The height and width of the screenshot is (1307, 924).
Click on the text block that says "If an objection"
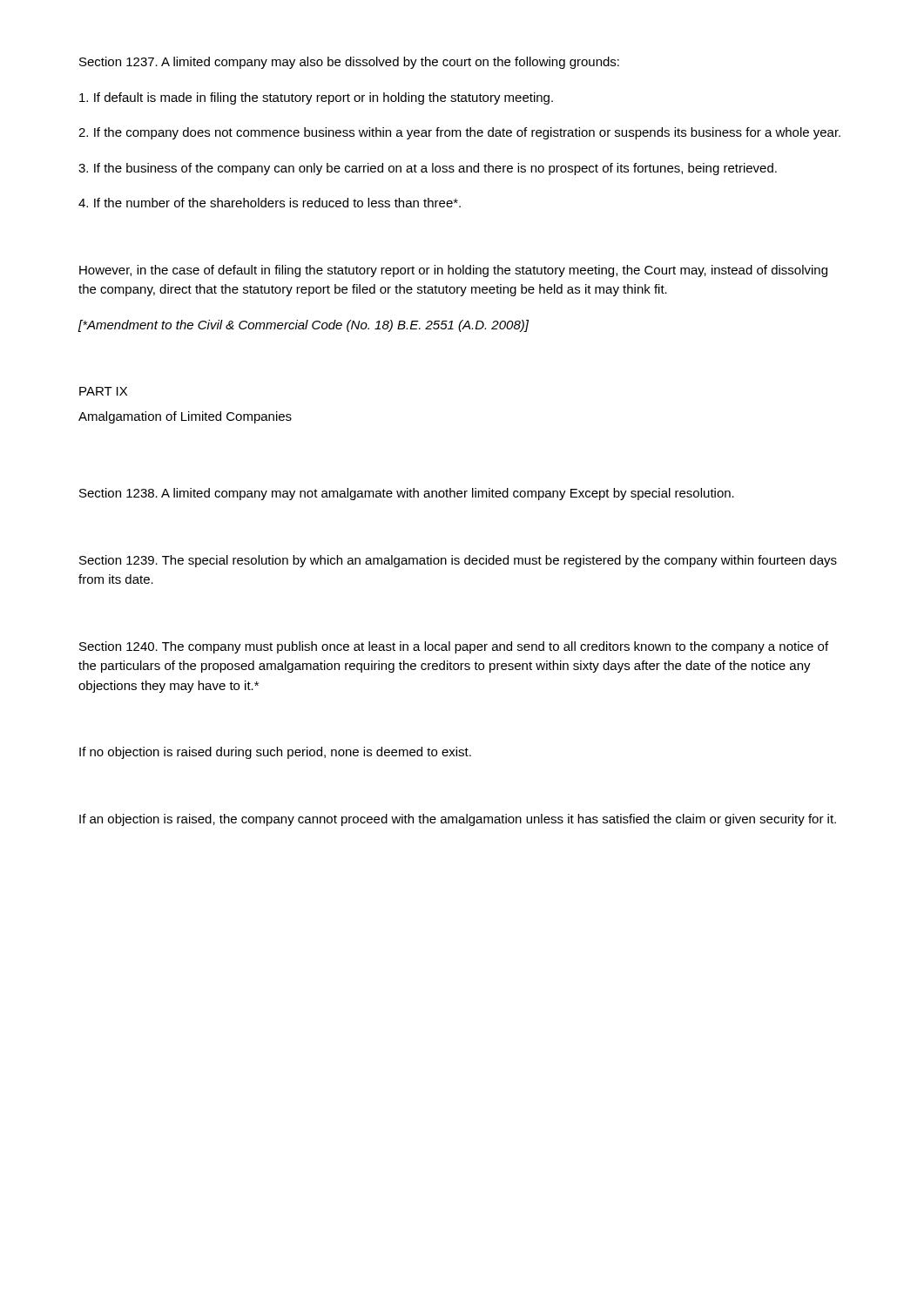click(x=458, y=818)
